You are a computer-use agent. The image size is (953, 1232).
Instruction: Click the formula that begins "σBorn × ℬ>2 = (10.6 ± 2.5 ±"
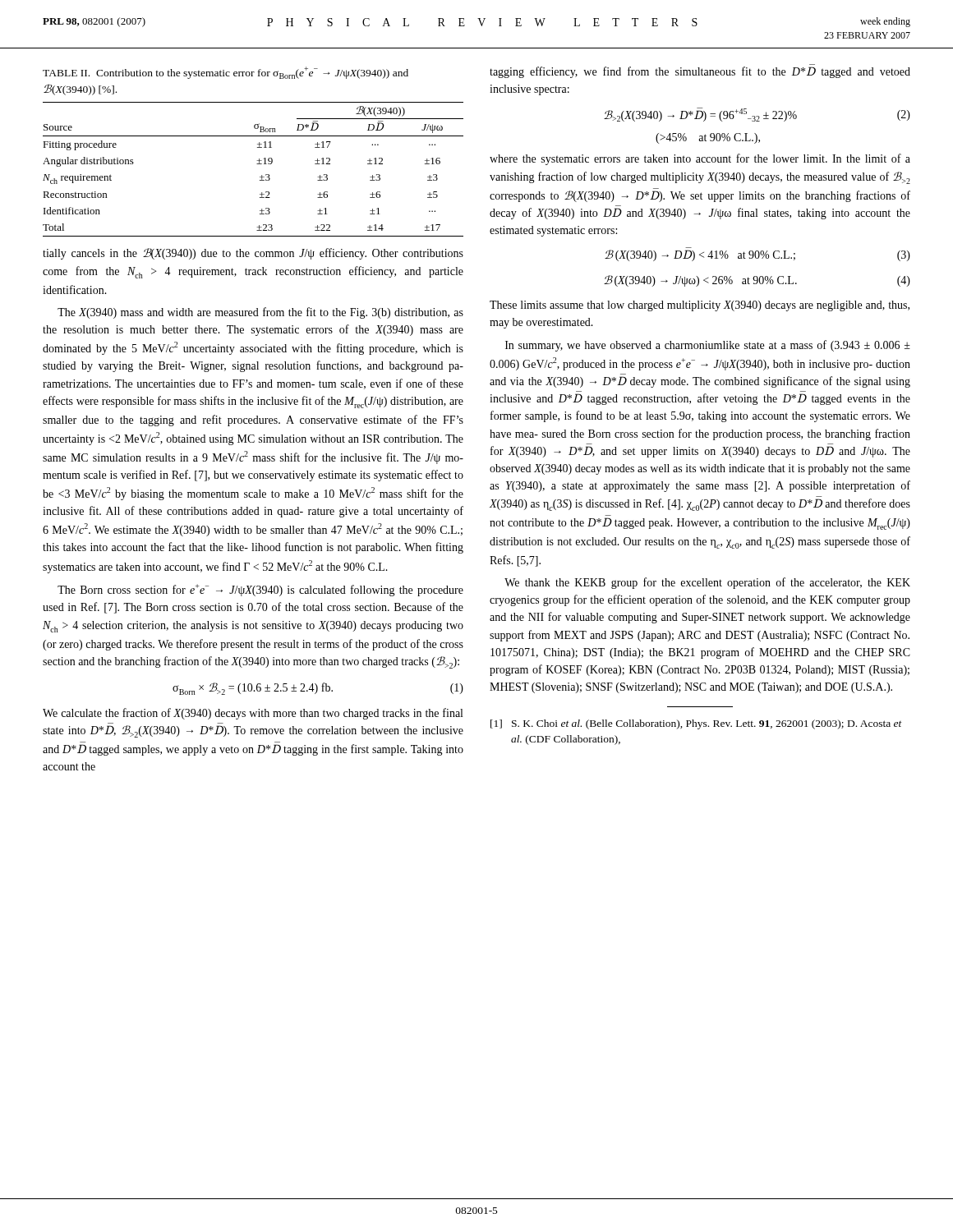(253, 689)
